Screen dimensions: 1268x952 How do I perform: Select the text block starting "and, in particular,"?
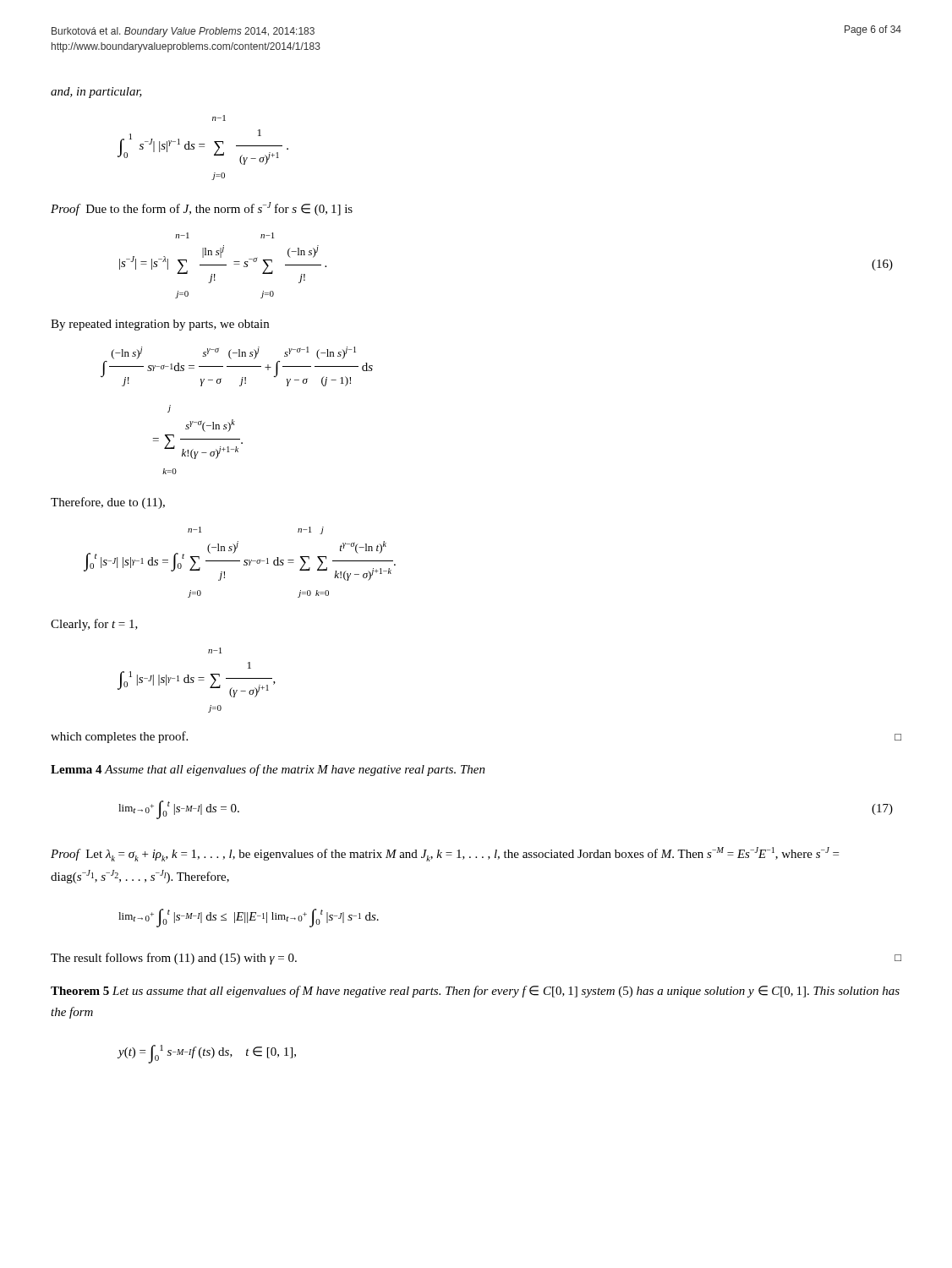[x=97, y=91]
